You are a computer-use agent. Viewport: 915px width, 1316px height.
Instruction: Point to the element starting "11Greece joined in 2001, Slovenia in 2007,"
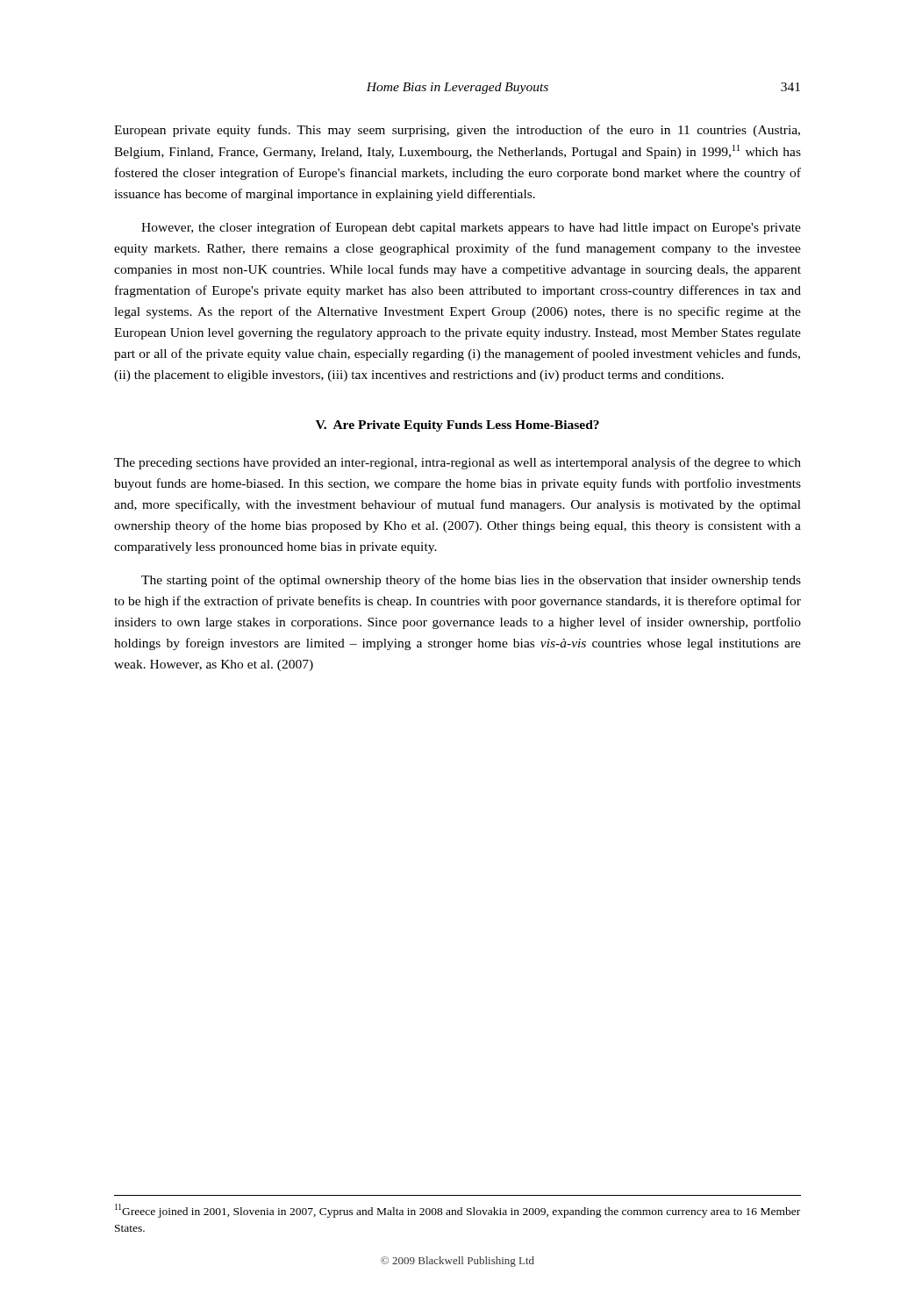click(457, 1219)
